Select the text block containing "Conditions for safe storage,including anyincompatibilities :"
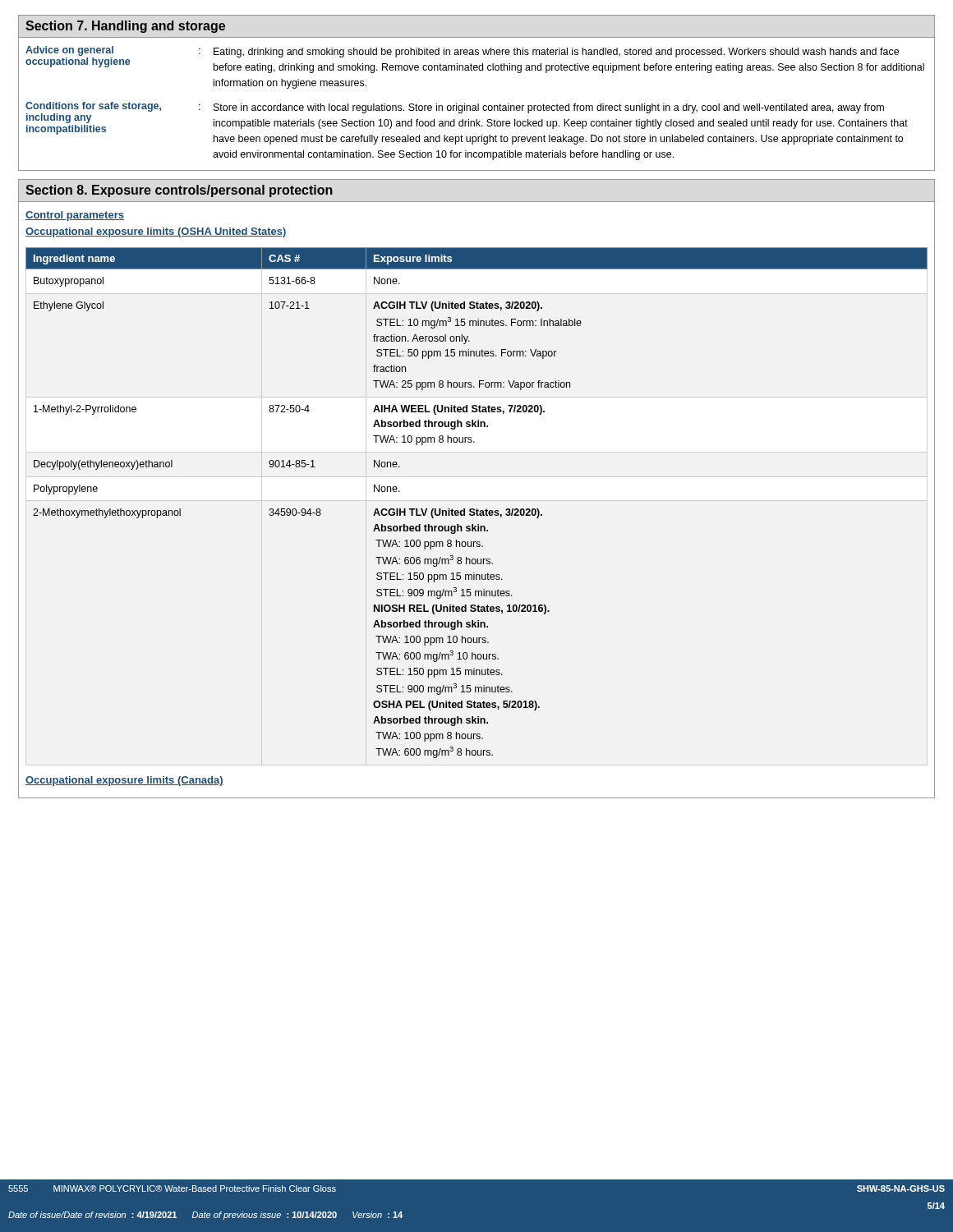Viewport: 953px width, 1232px height. pos(476,131)
